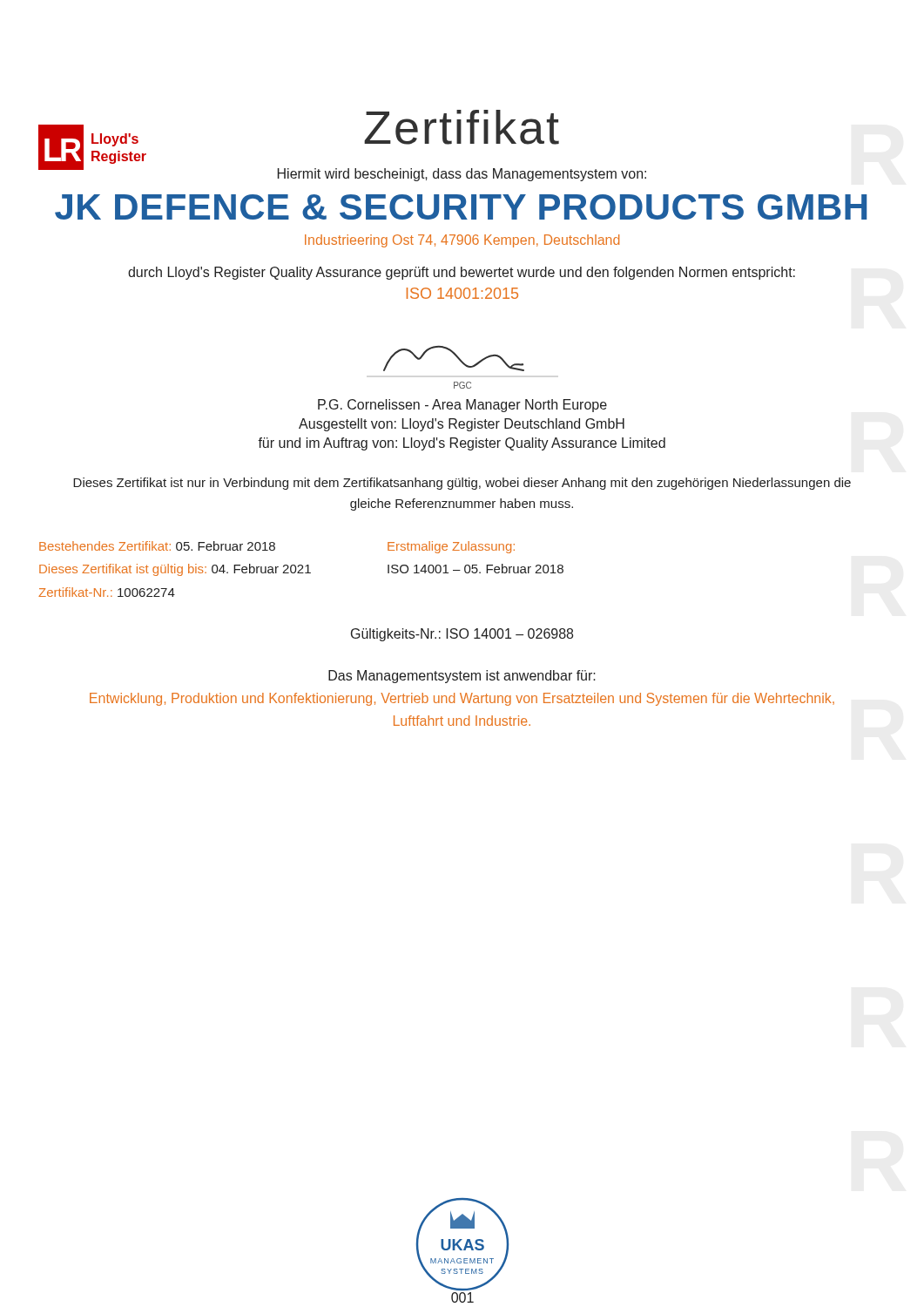
Task: Point to the text starting "ISO 14001:2015"
Action: 462,294
